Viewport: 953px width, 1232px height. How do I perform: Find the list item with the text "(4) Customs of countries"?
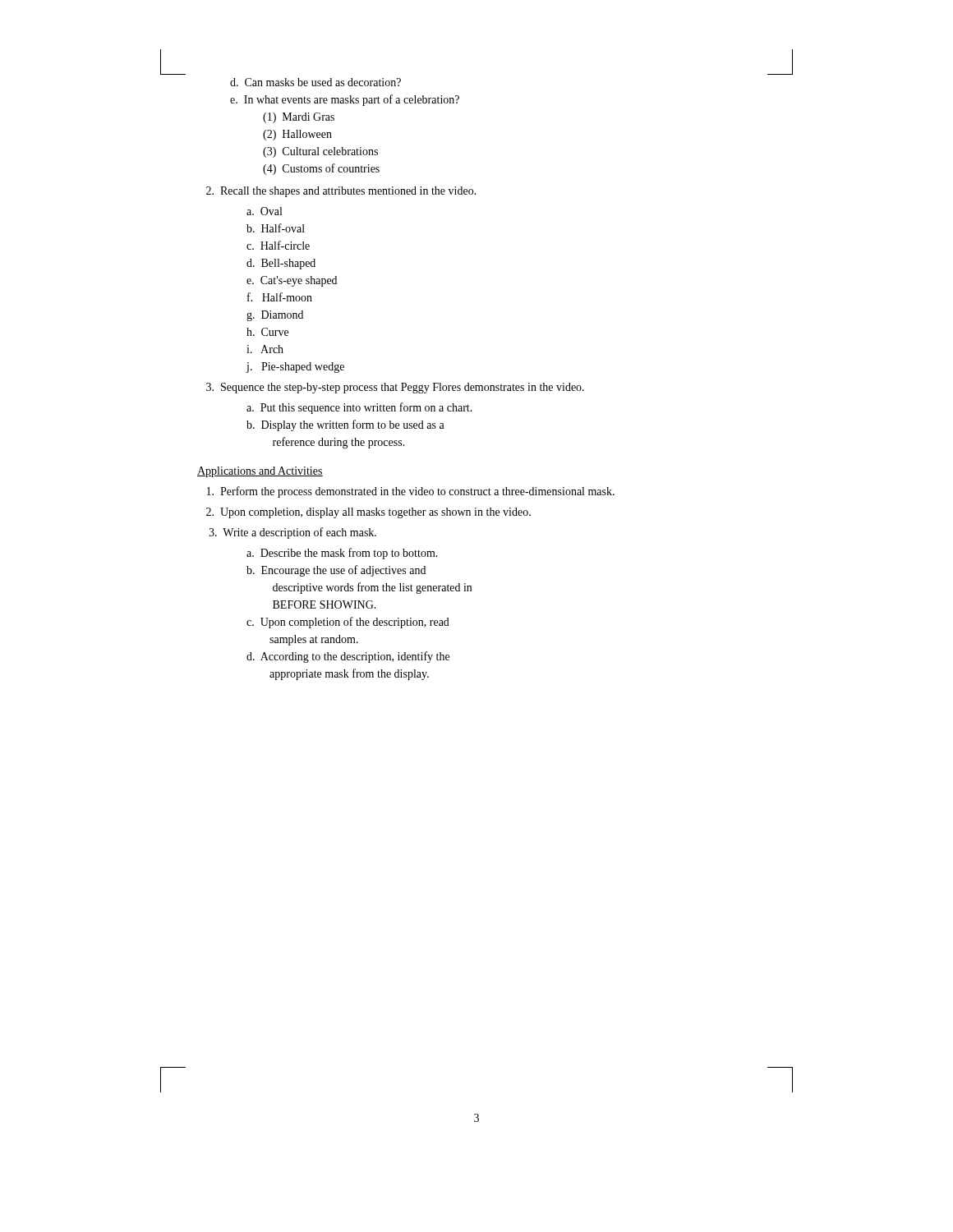pos(321,169)
